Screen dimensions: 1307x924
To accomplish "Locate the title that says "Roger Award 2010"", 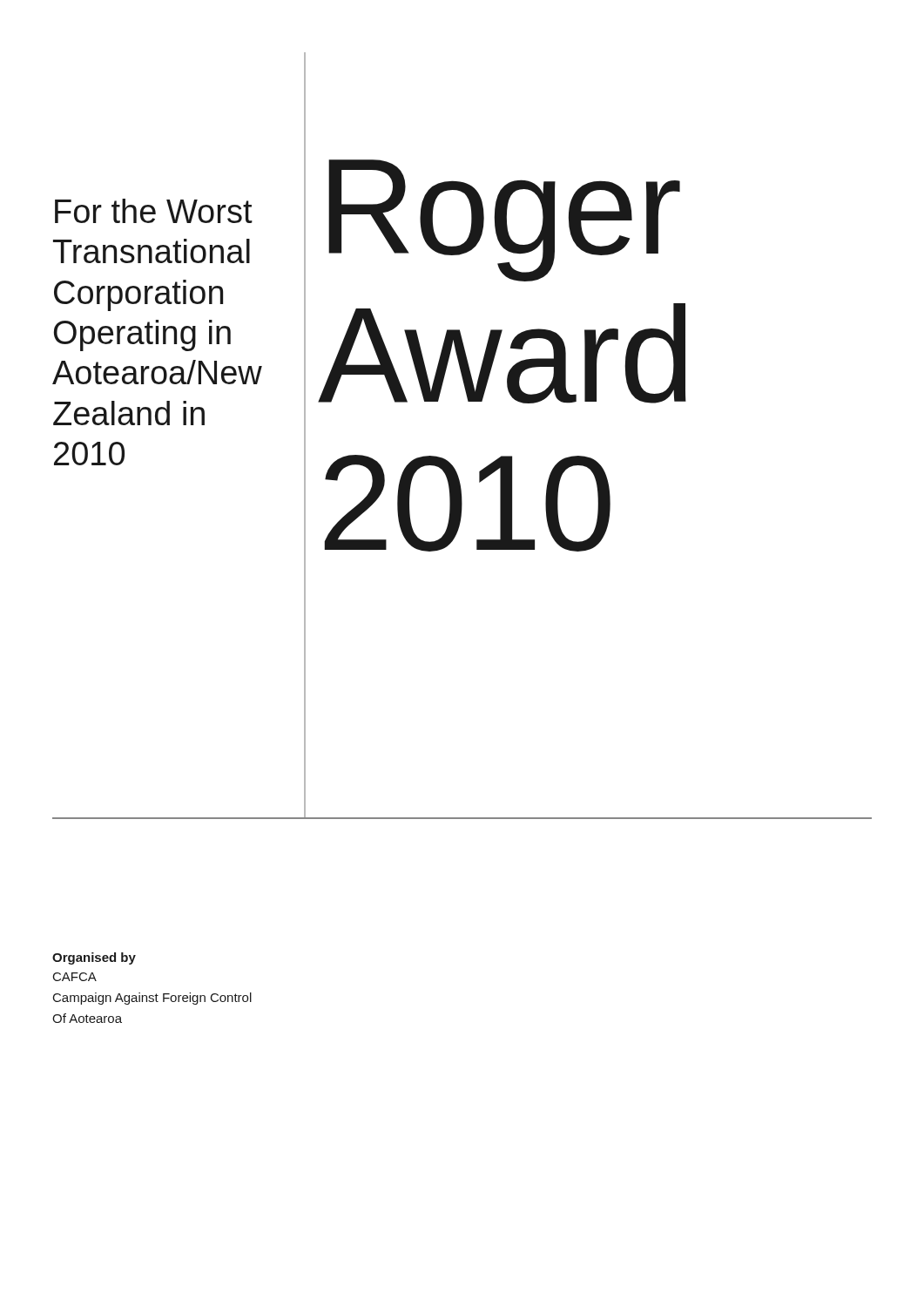I will click(x=599, y=355).
